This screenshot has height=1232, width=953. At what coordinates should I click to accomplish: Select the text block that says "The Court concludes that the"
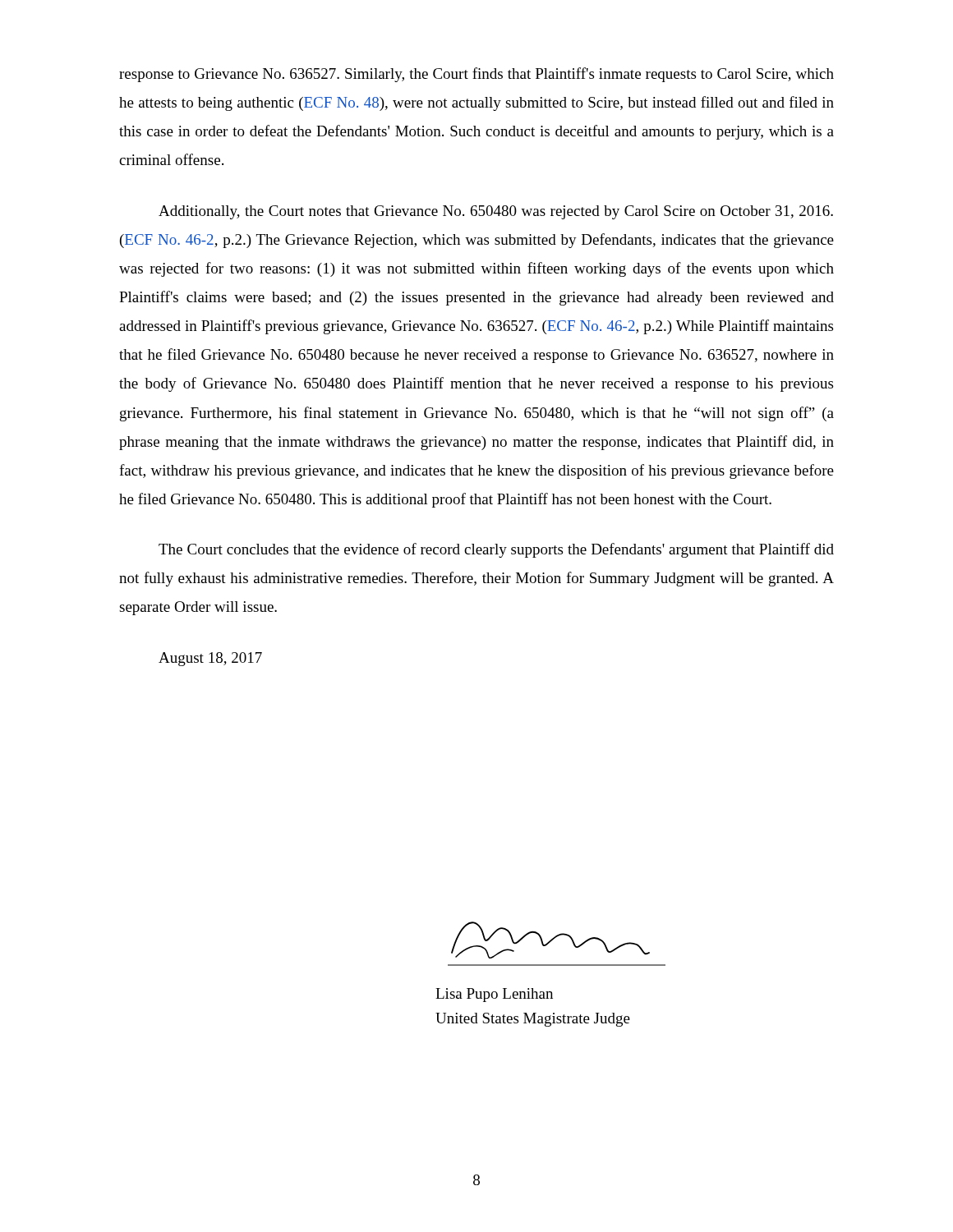pos(476,578)
